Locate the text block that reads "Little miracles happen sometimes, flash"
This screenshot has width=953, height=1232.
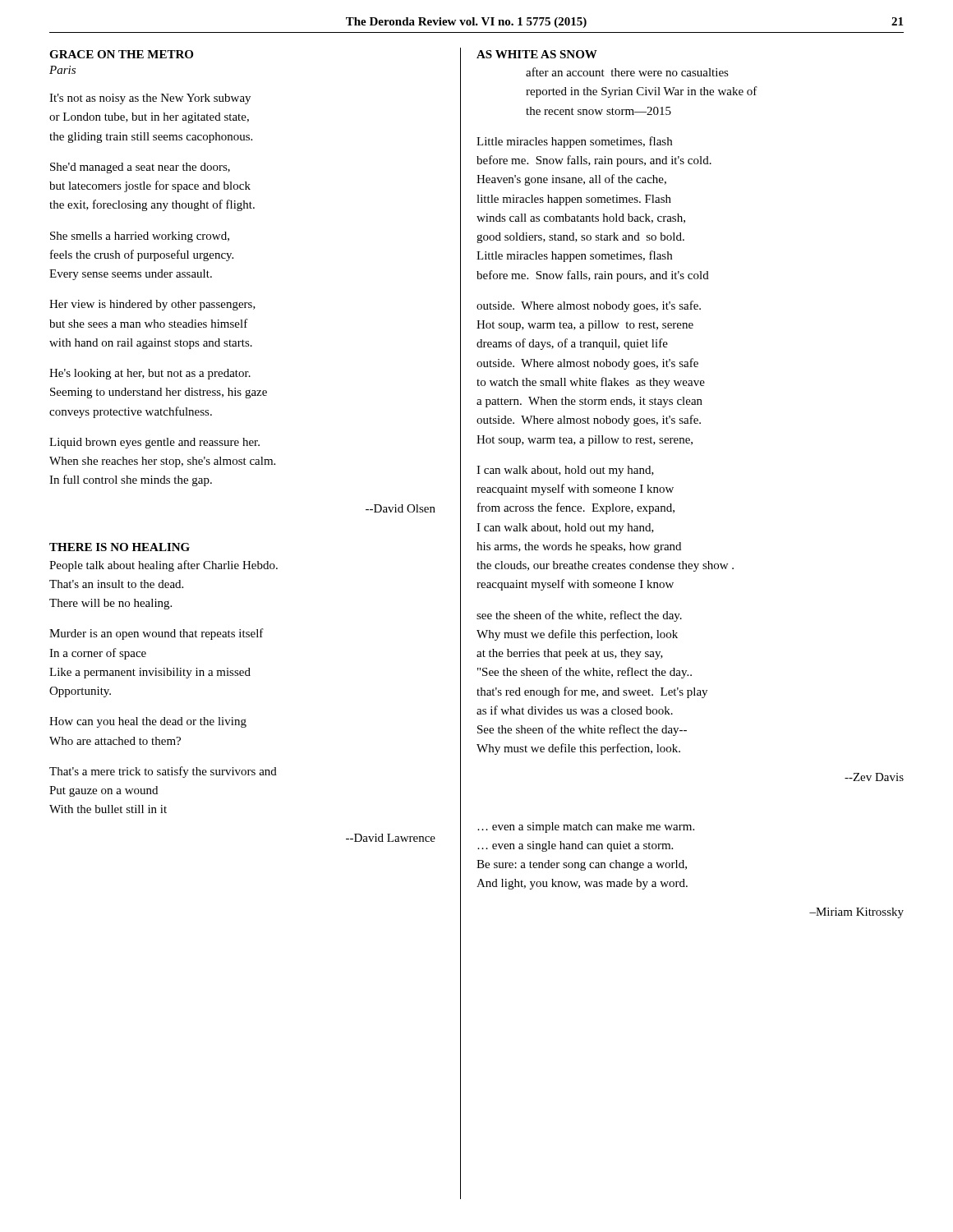pyautogui.click(x=594, y=208)
